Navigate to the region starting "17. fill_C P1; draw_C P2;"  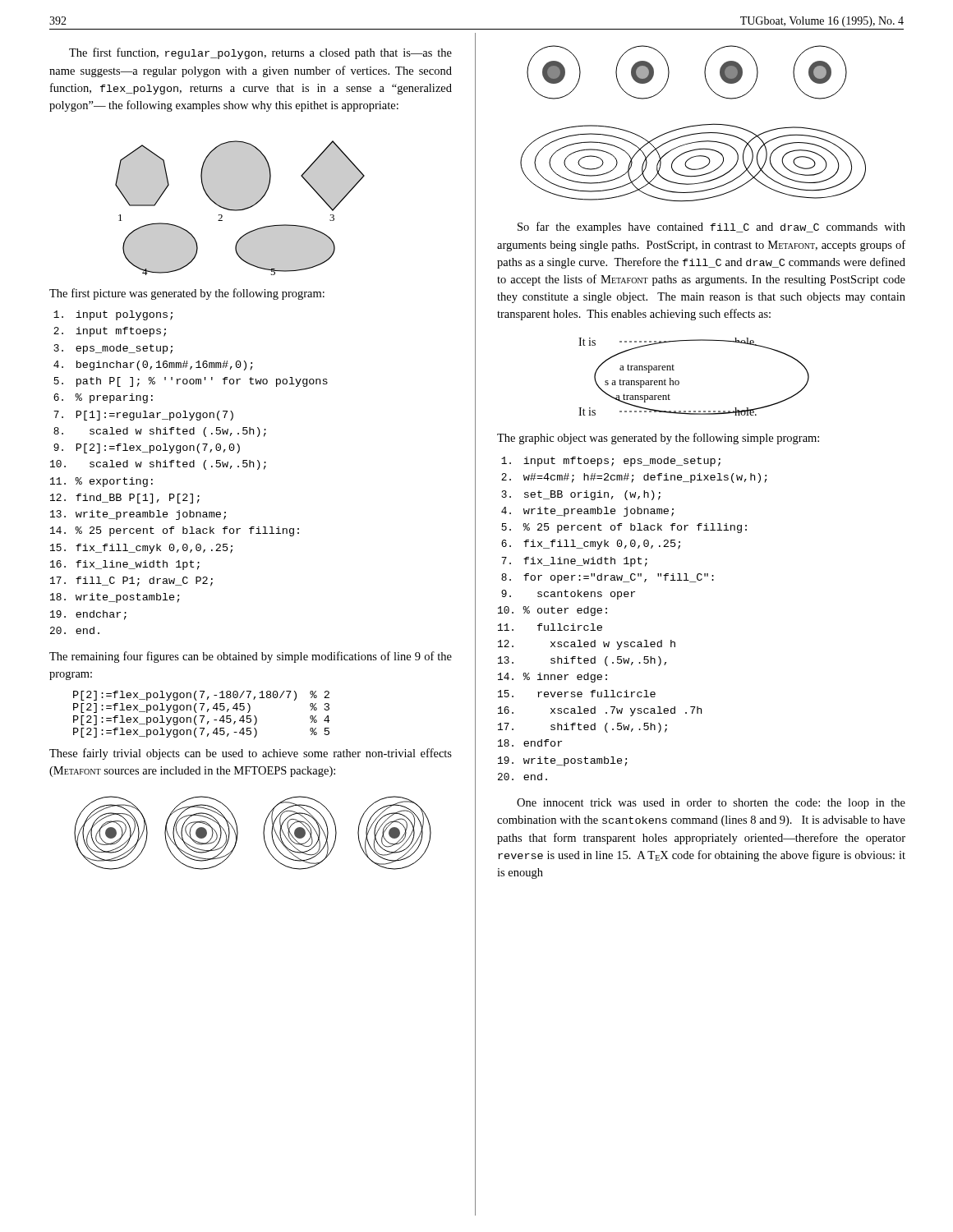point(132,581)
